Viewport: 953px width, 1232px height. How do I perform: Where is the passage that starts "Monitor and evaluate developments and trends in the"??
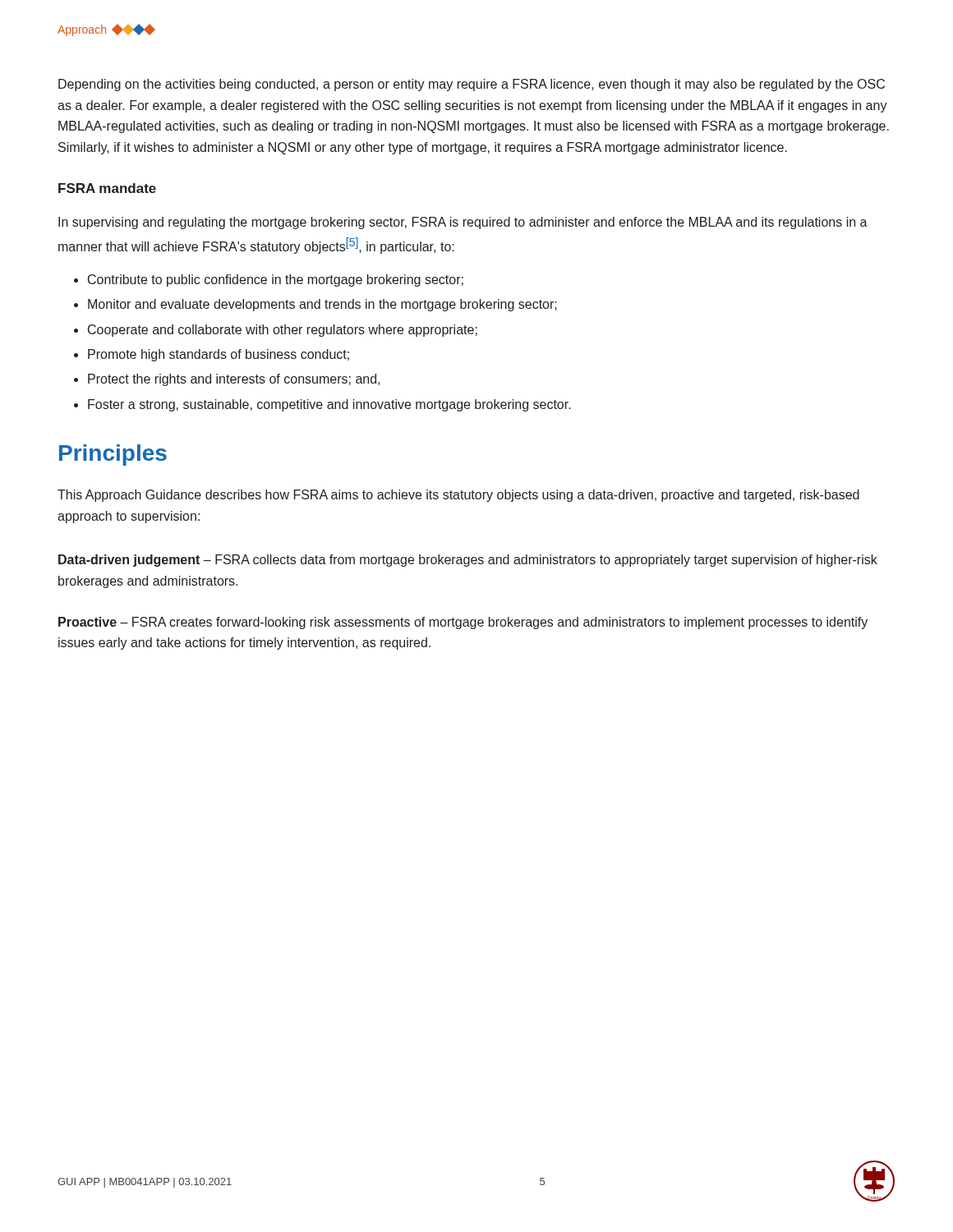322,305
